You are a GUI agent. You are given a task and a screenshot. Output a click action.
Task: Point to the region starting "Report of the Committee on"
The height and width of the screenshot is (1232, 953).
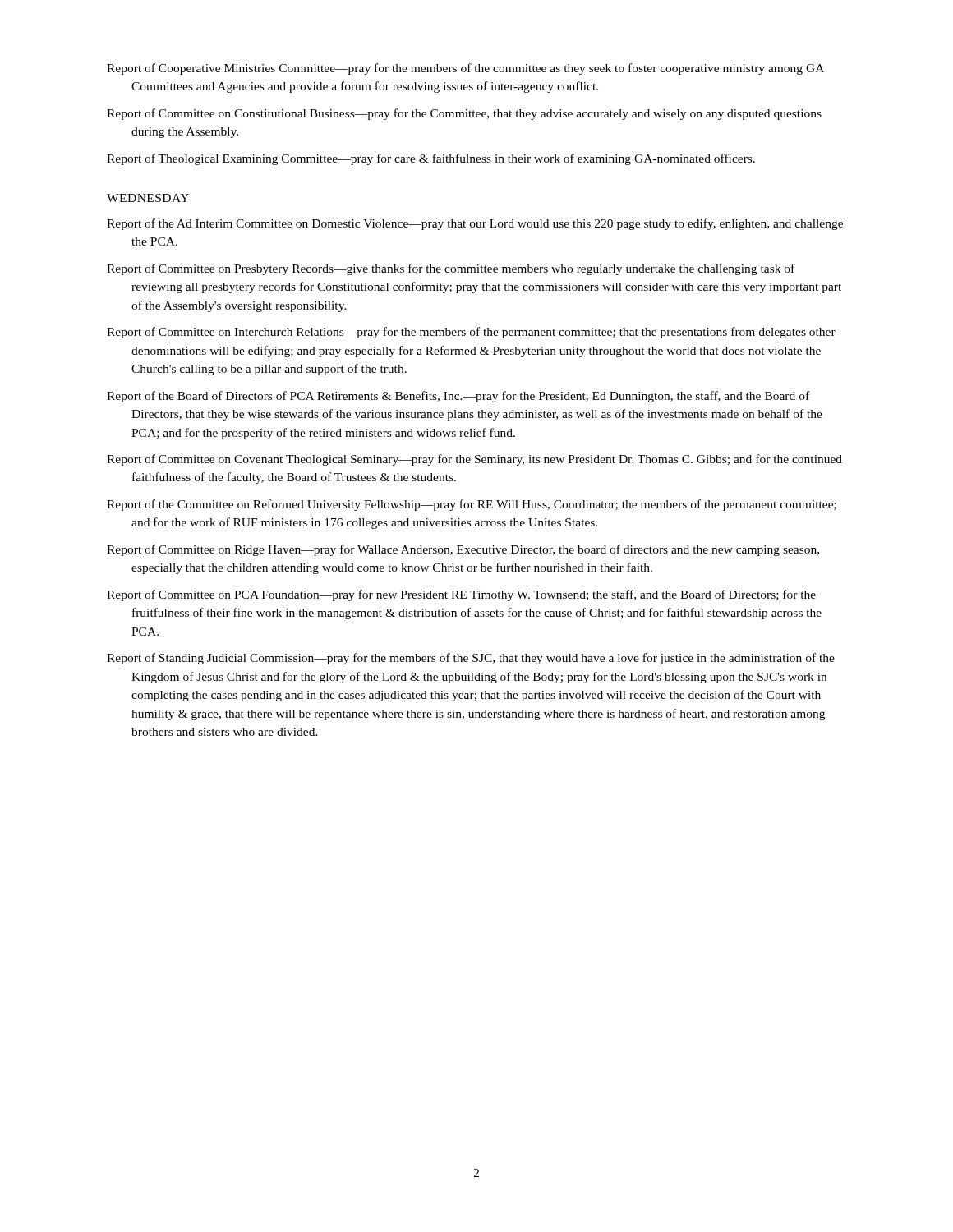(x=472, y=513)
